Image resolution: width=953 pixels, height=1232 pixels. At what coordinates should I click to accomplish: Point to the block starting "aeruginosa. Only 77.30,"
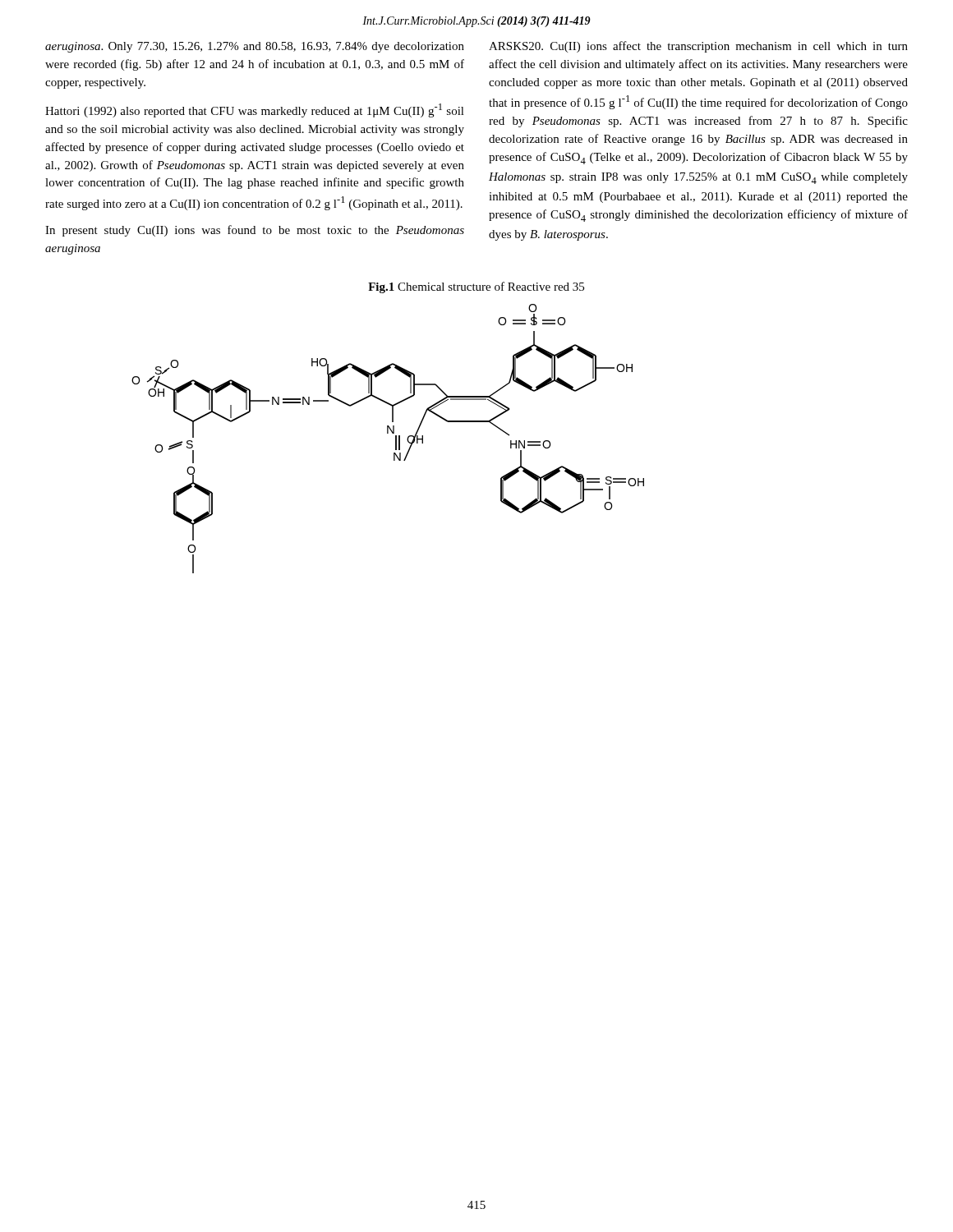click(255, 65)
